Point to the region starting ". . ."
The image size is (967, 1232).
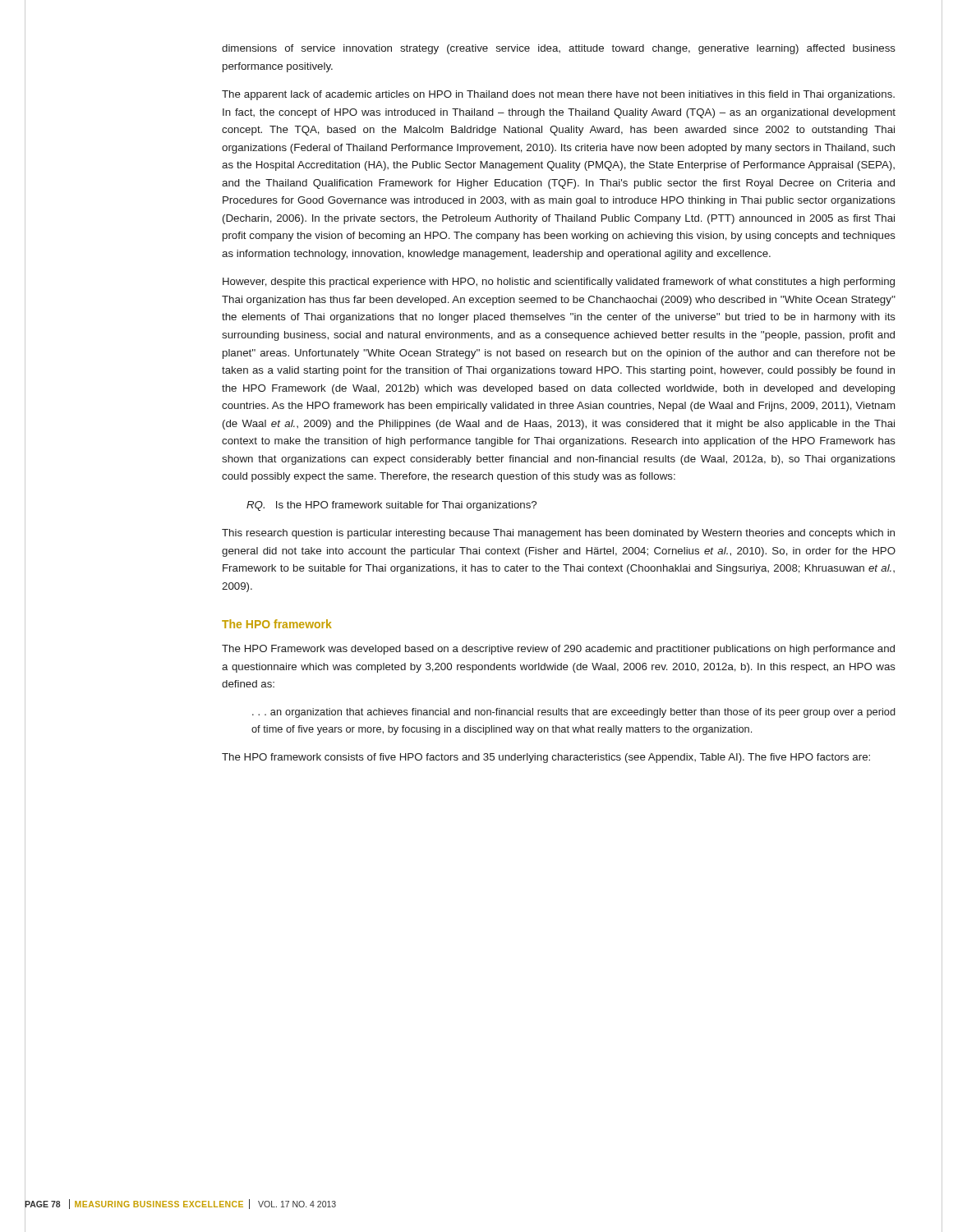573,720
